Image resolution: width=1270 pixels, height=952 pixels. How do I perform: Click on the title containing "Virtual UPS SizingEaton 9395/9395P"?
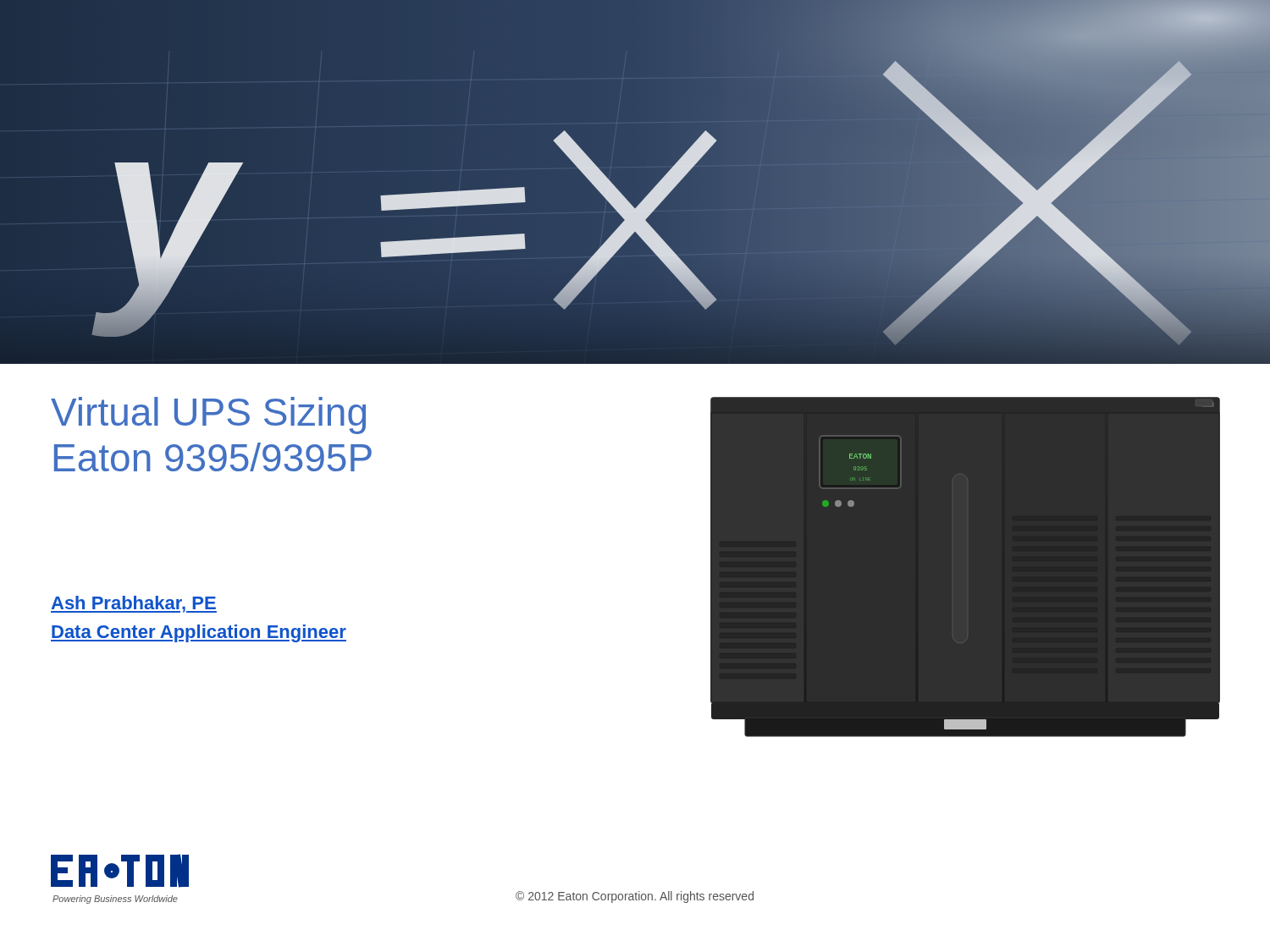pos(296,435)
